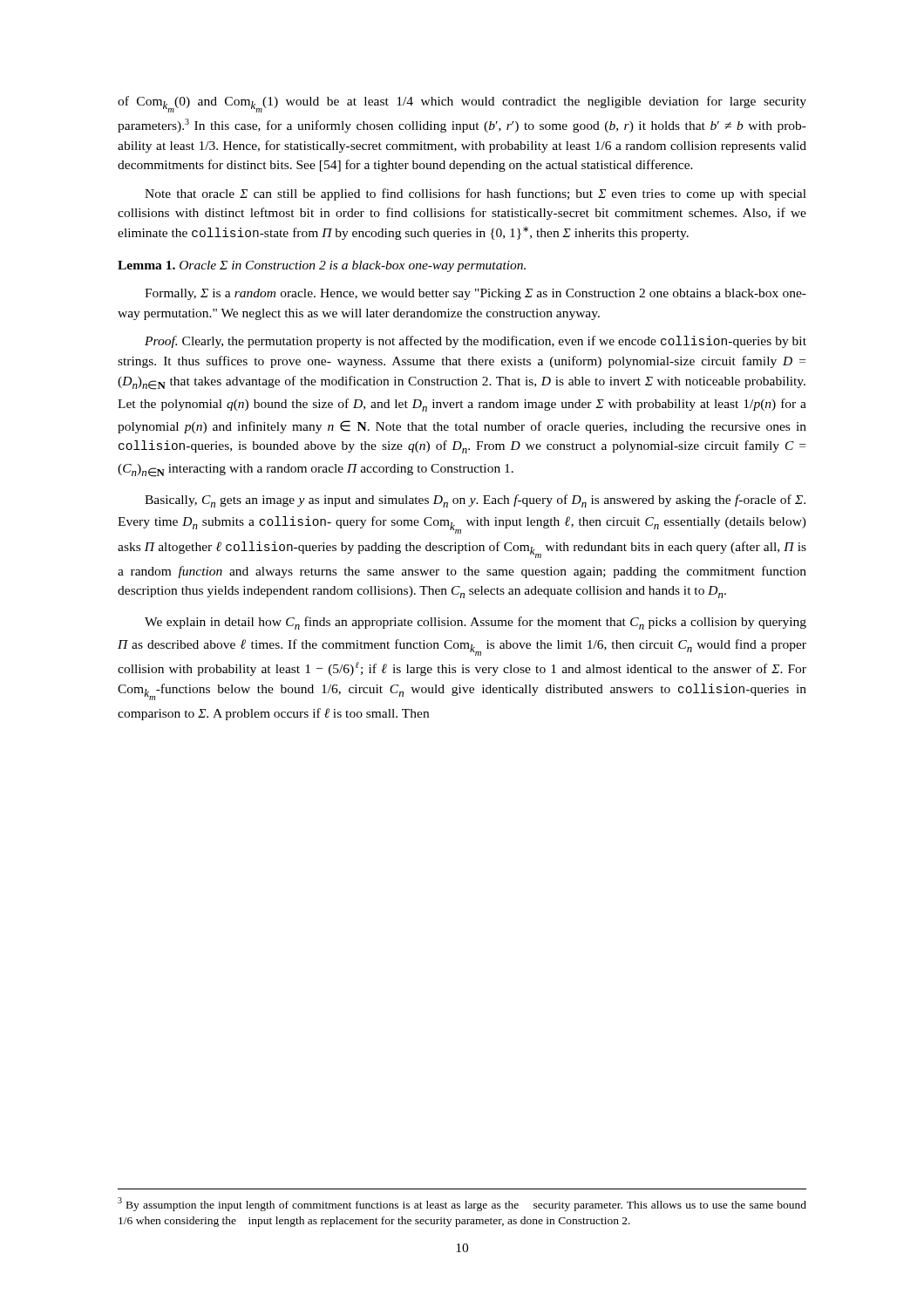The width and height of the screenshot is (924, 1308).
Task: Navigate to the text starting "Formally, Σ is a"
Action: click(462, 303)
